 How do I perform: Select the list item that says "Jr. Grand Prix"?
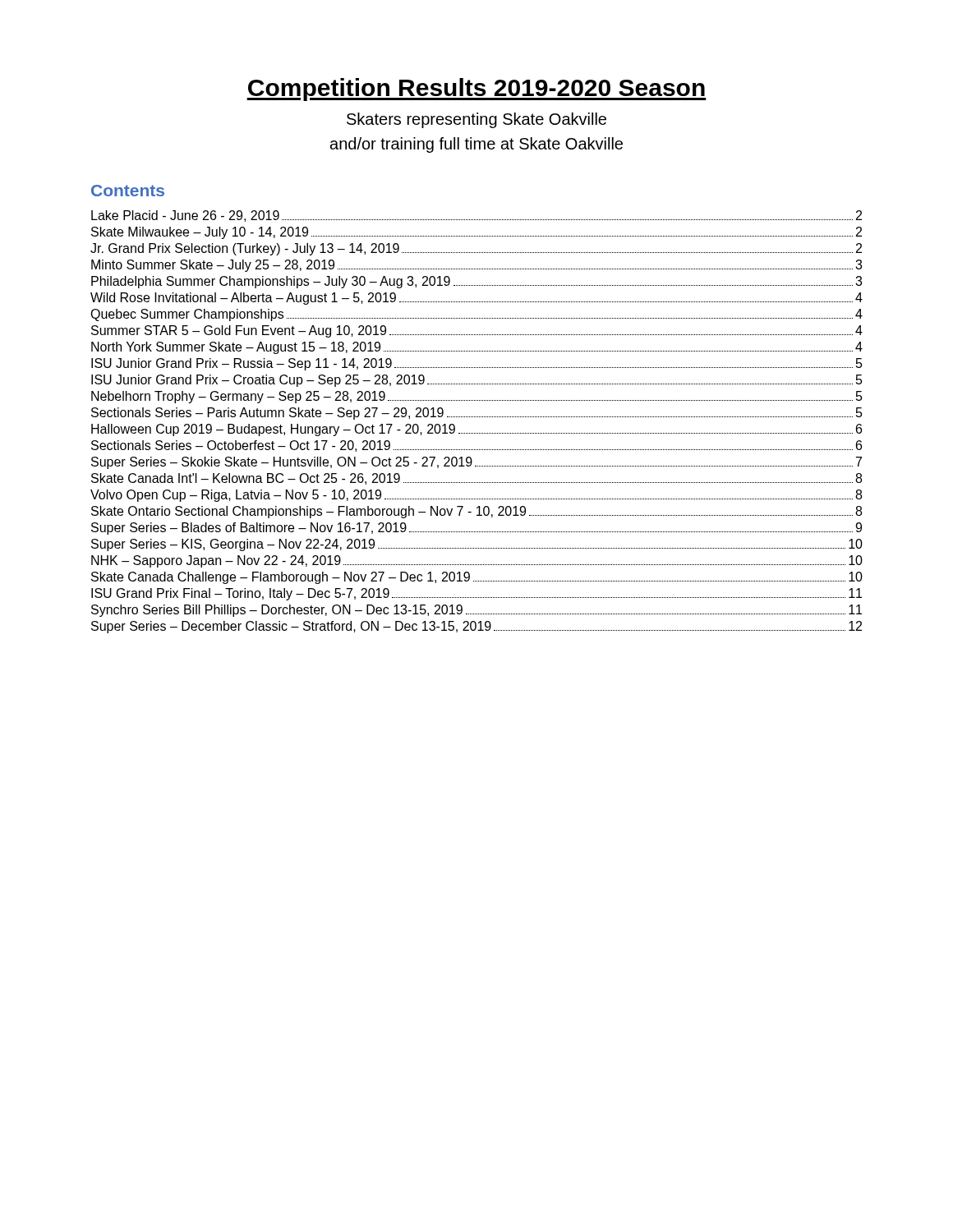476,249
